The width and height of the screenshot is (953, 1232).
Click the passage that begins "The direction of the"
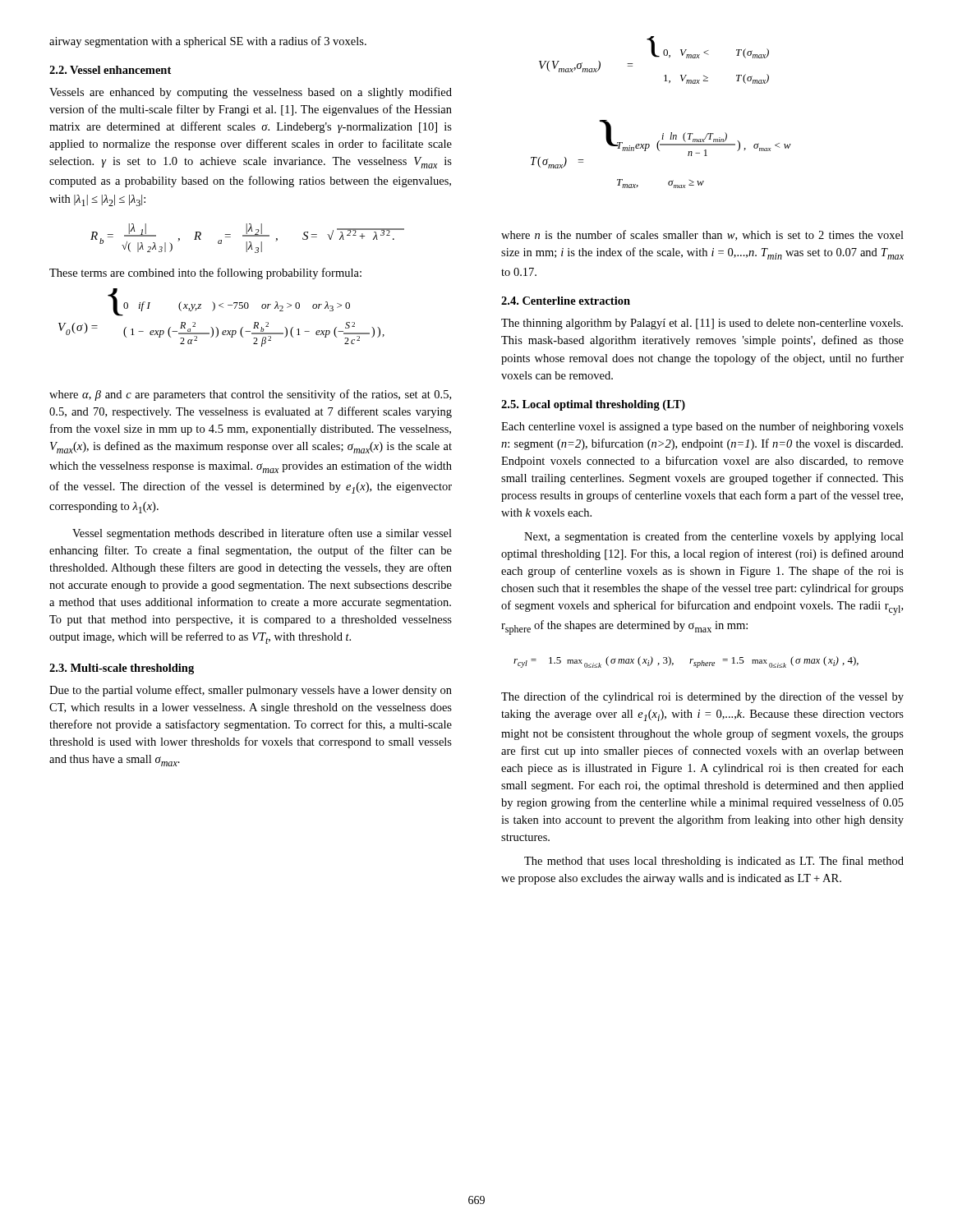702,767
